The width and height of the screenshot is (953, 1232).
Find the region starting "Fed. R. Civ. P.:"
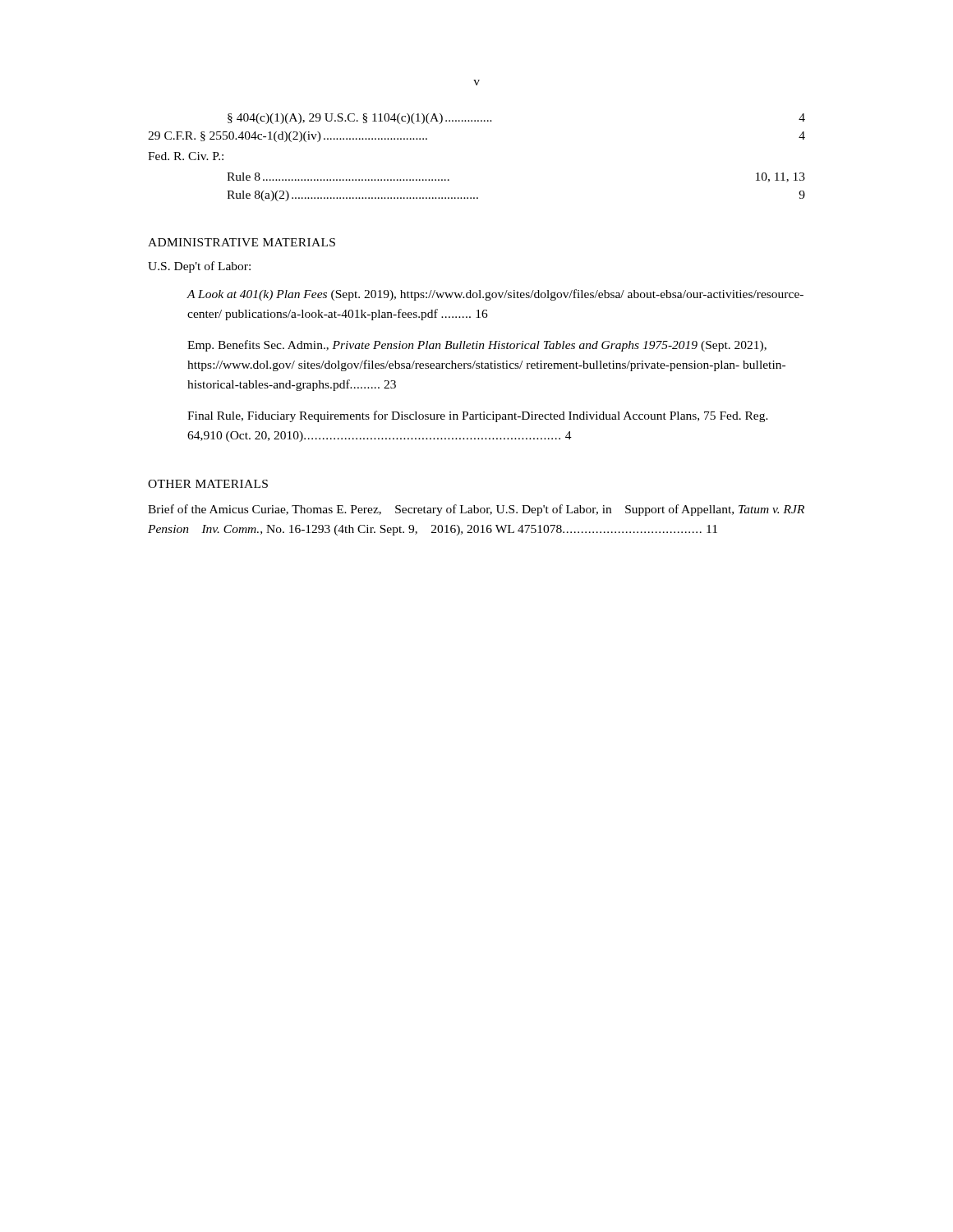186,156
